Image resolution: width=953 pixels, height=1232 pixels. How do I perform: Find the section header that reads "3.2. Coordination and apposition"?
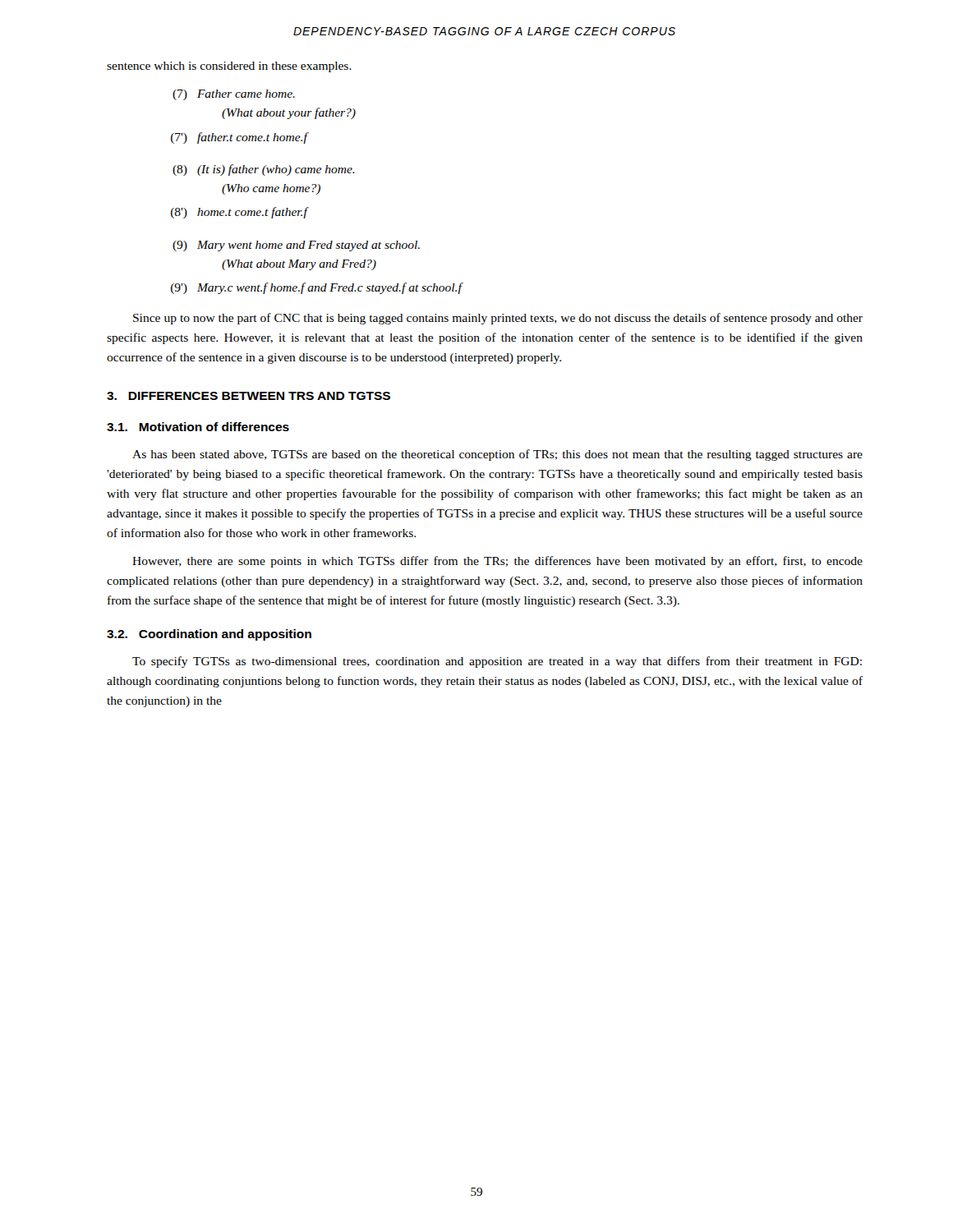click(209, 634)
